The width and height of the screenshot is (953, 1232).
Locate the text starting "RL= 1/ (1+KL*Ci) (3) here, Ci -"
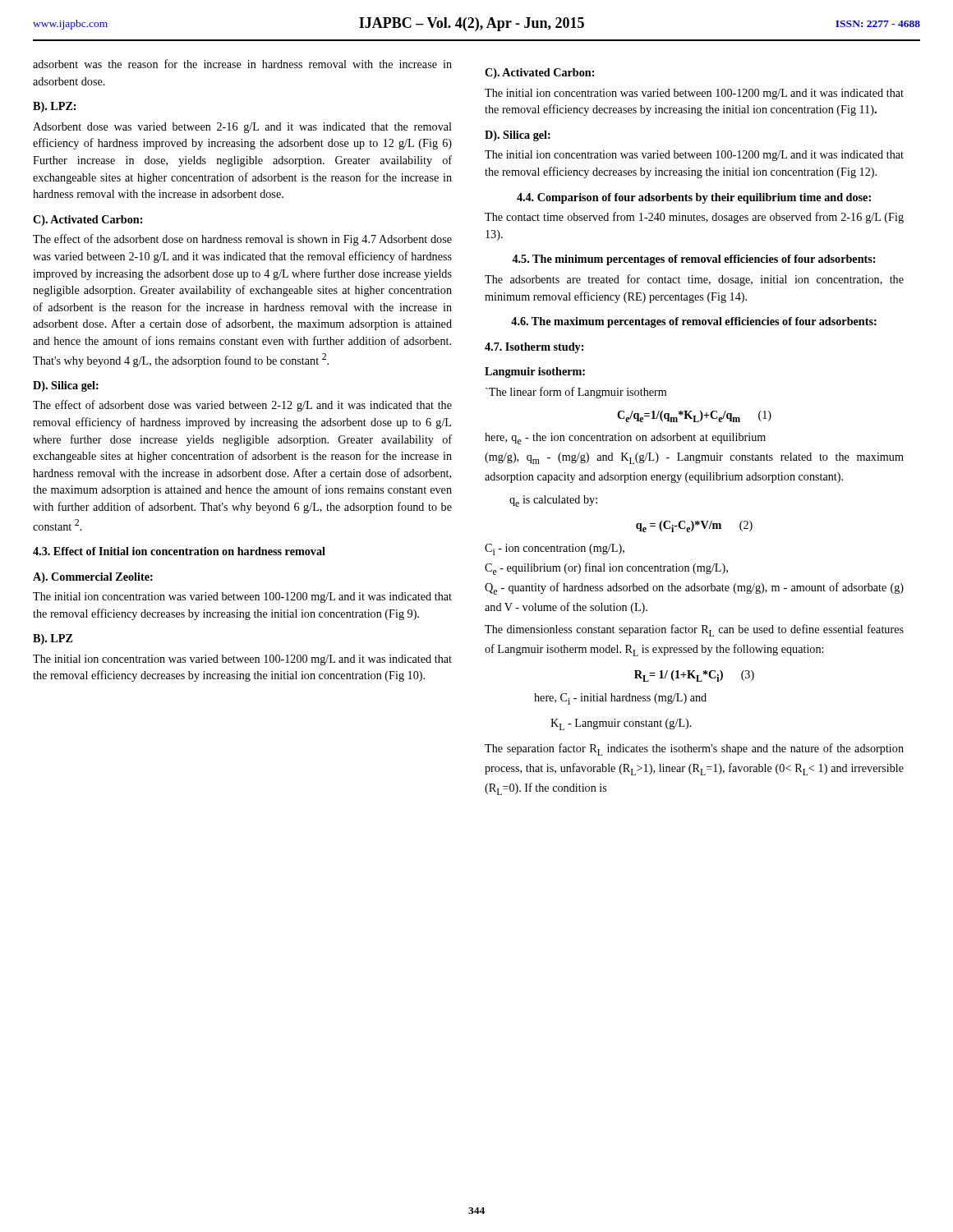click(x=694, y=700)
